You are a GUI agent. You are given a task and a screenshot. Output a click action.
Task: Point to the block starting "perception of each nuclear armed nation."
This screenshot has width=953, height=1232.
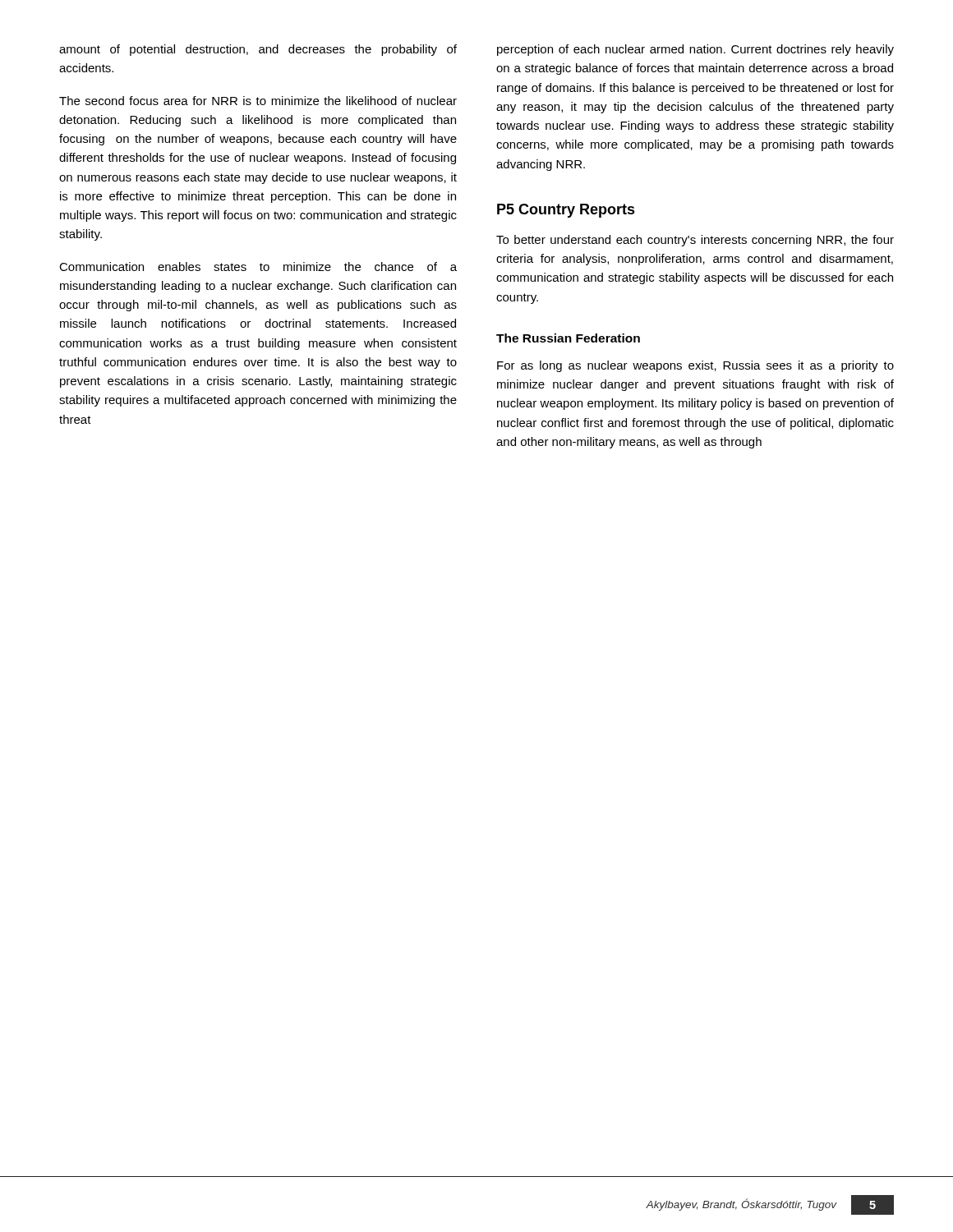[695, 106]
